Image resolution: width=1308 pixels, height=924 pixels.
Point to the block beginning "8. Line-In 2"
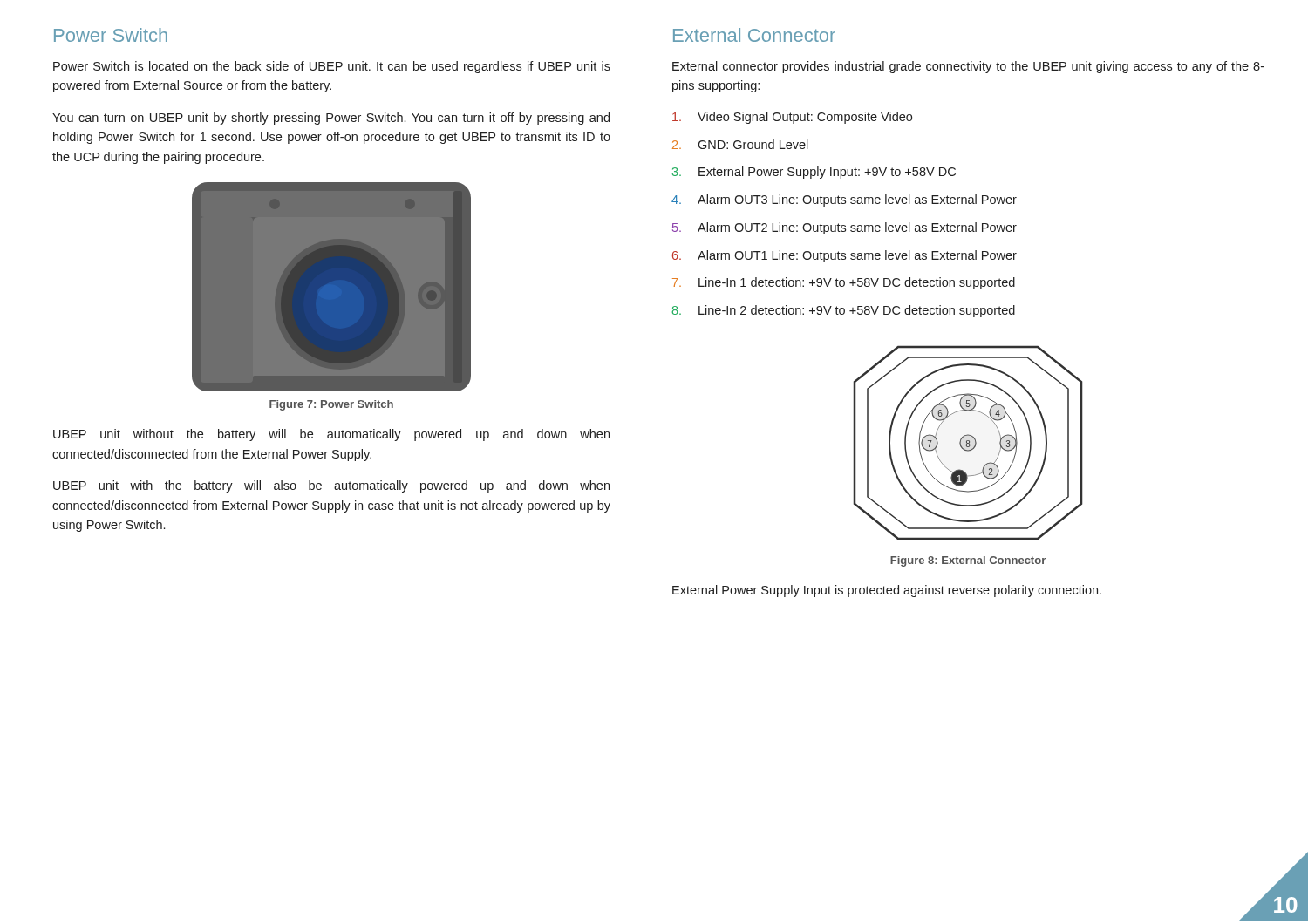[x=843, y=311]
